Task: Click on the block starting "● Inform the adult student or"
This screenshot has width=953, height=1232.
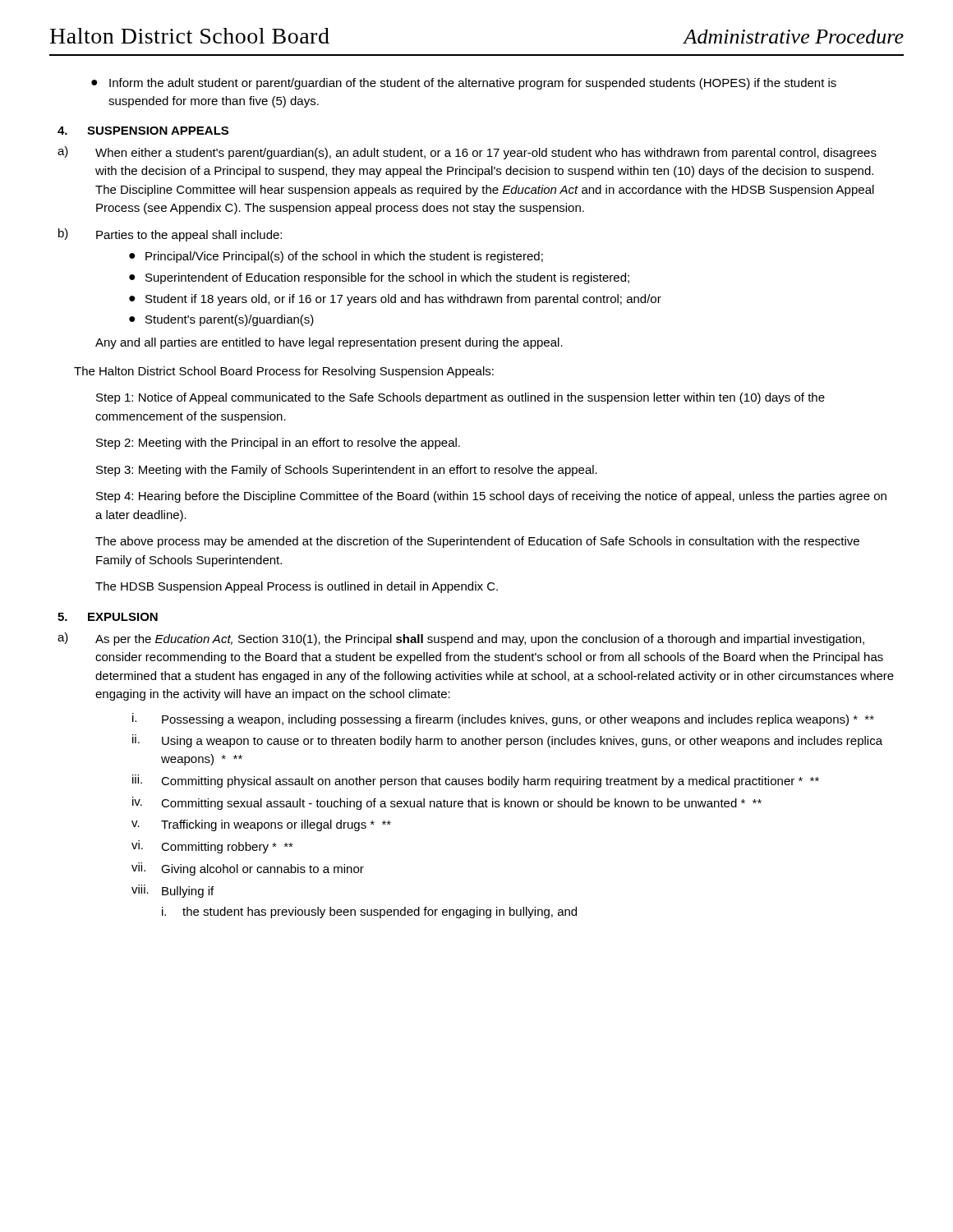Action: coord(493,92)
